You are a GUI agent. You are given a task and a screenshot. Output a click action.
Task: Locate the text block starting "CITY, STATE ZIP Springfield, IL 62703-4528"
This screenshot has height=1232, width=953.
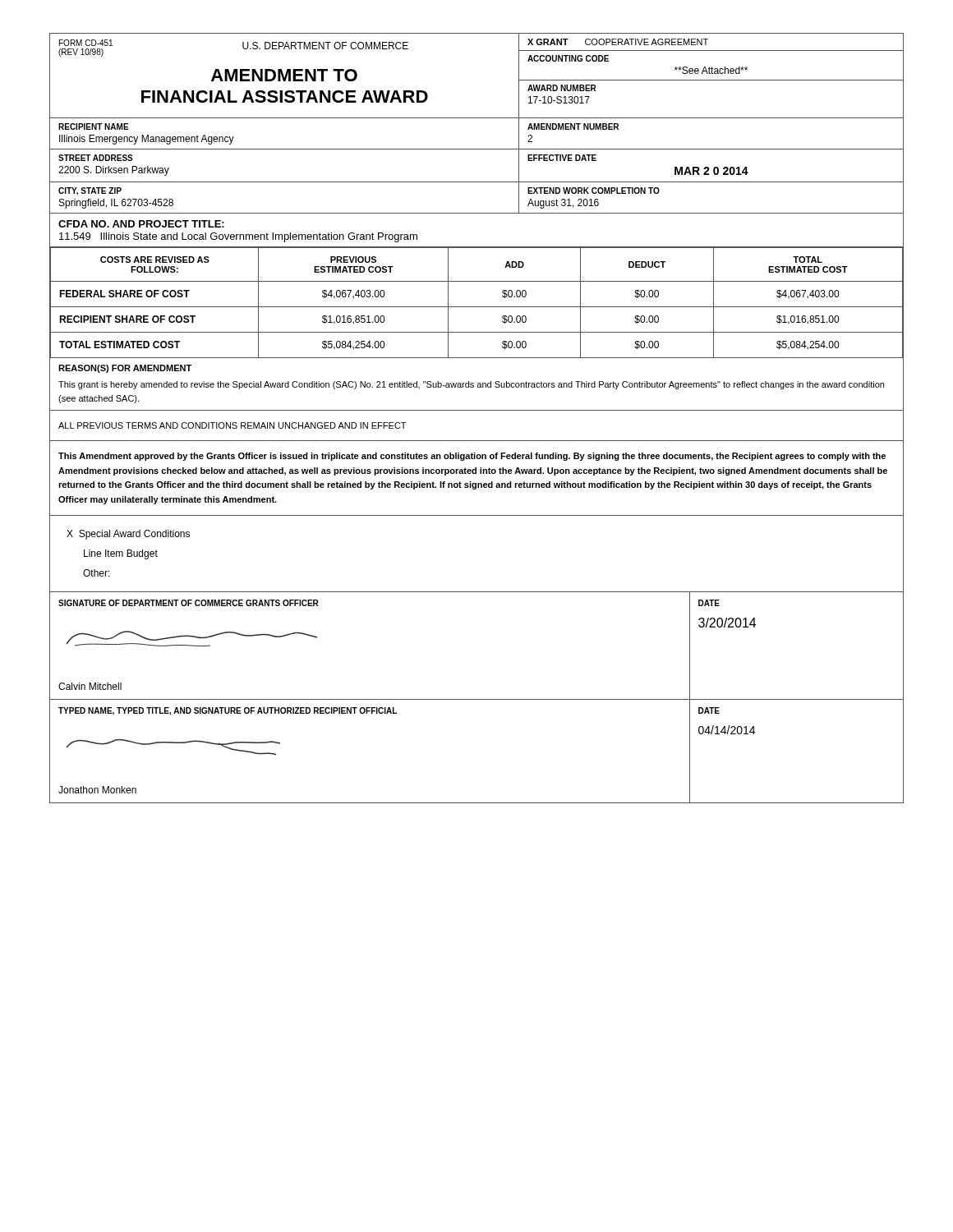[90, 191]
